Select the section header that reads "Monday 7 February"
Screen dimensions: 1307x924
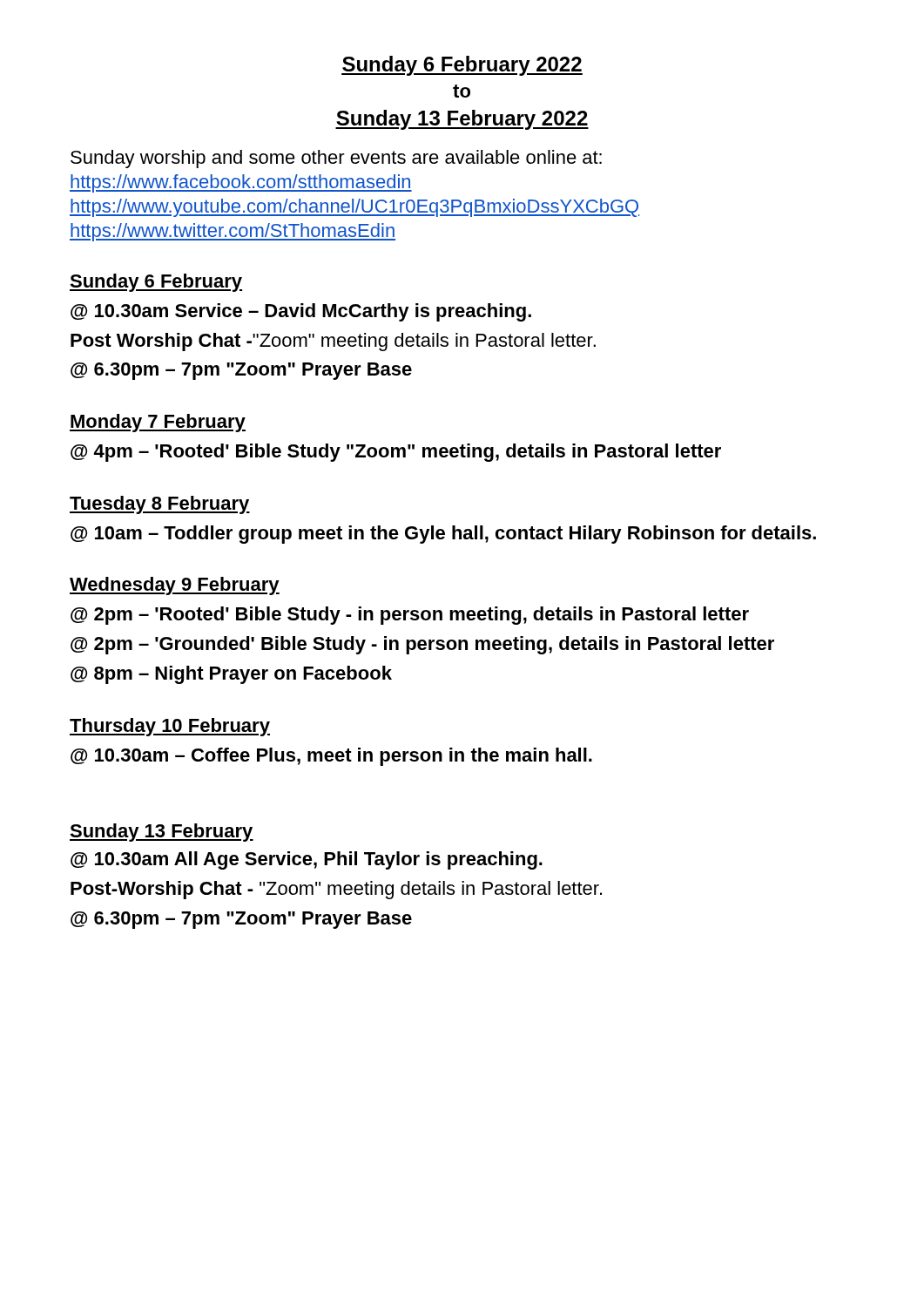(x=157, y=421)
